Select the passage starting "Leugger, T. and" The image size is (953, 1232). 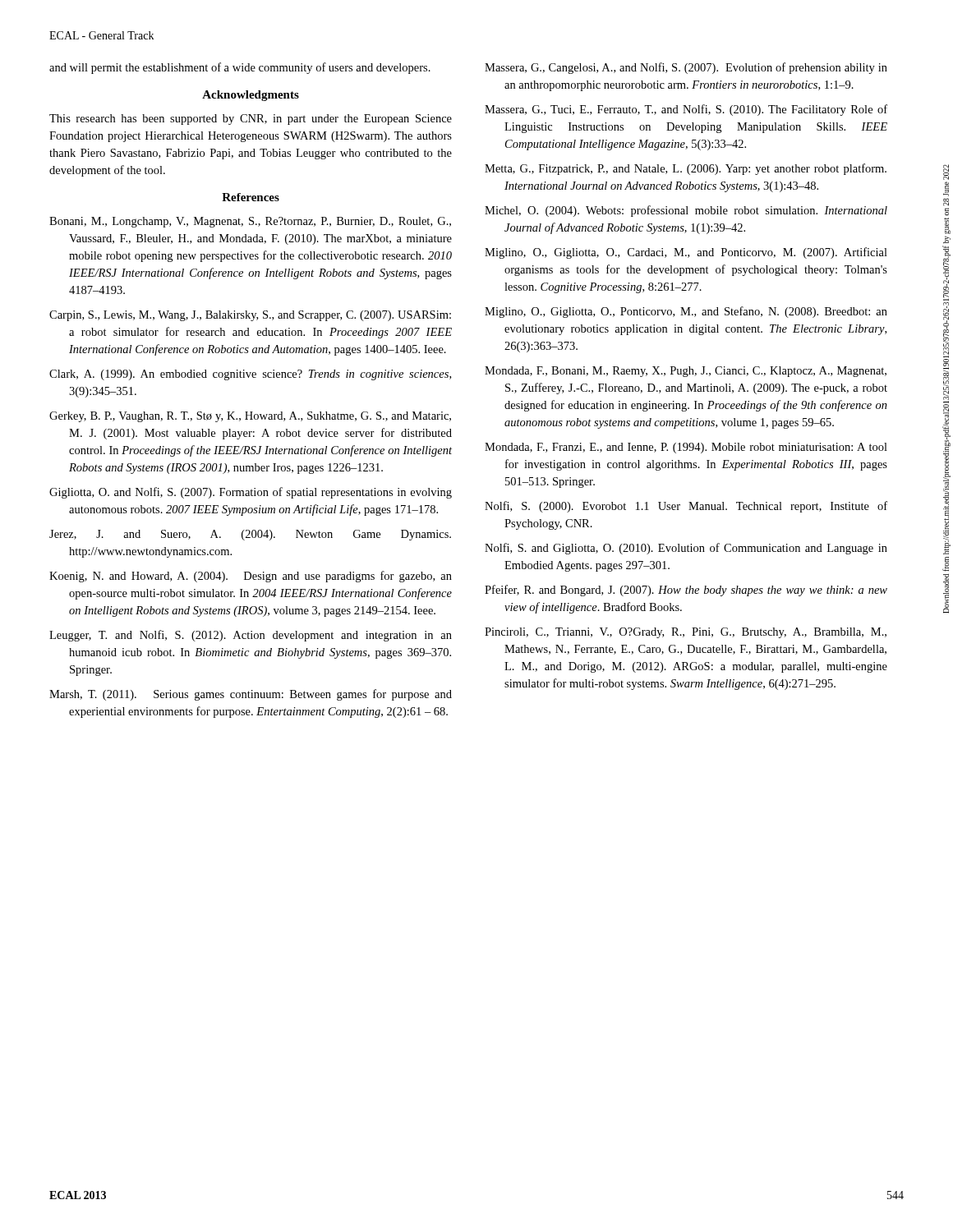pos(251,653)
